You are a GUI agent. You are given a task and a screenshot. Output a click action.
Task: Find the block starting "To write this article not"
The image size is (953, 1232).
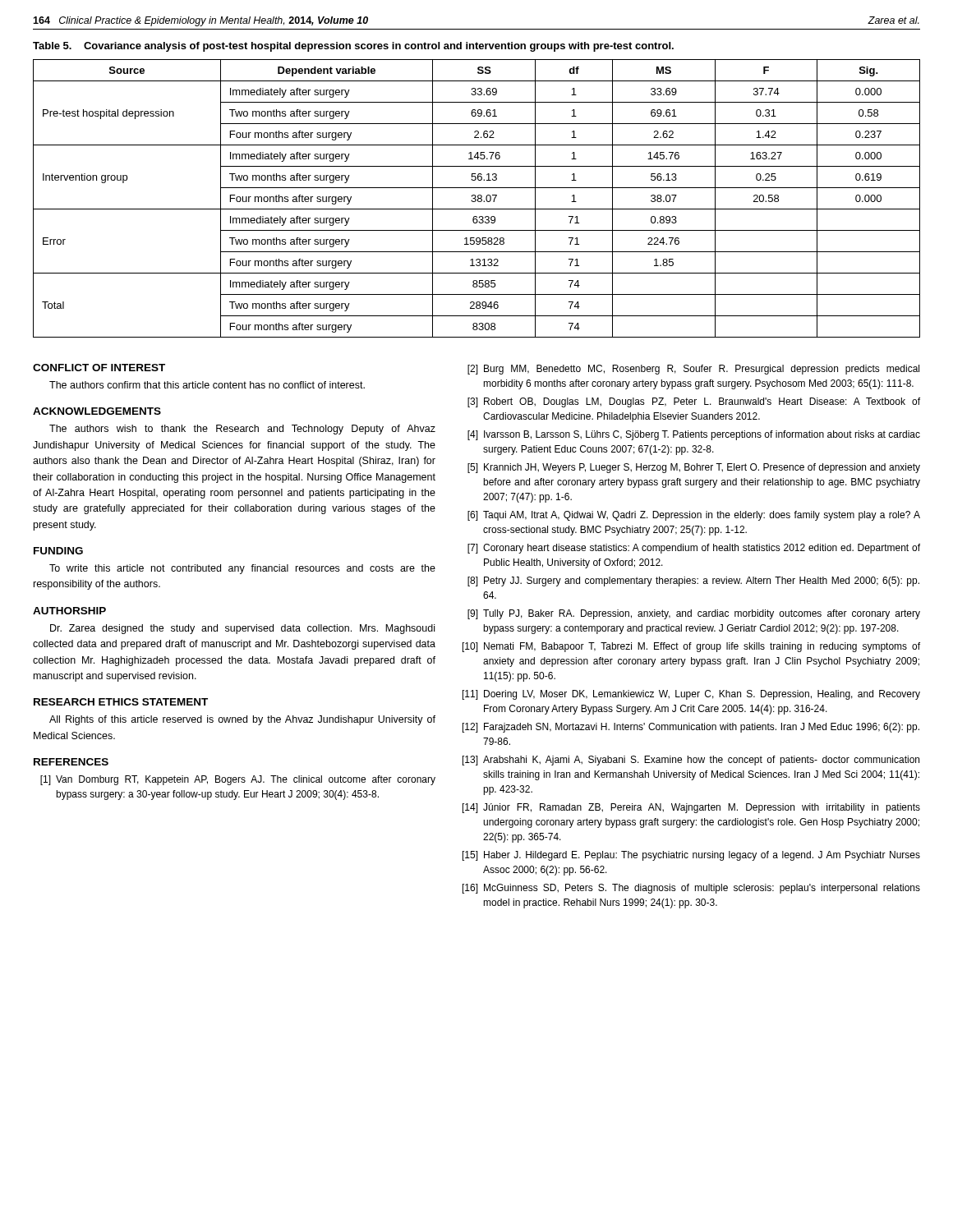(x=234, y=576)
